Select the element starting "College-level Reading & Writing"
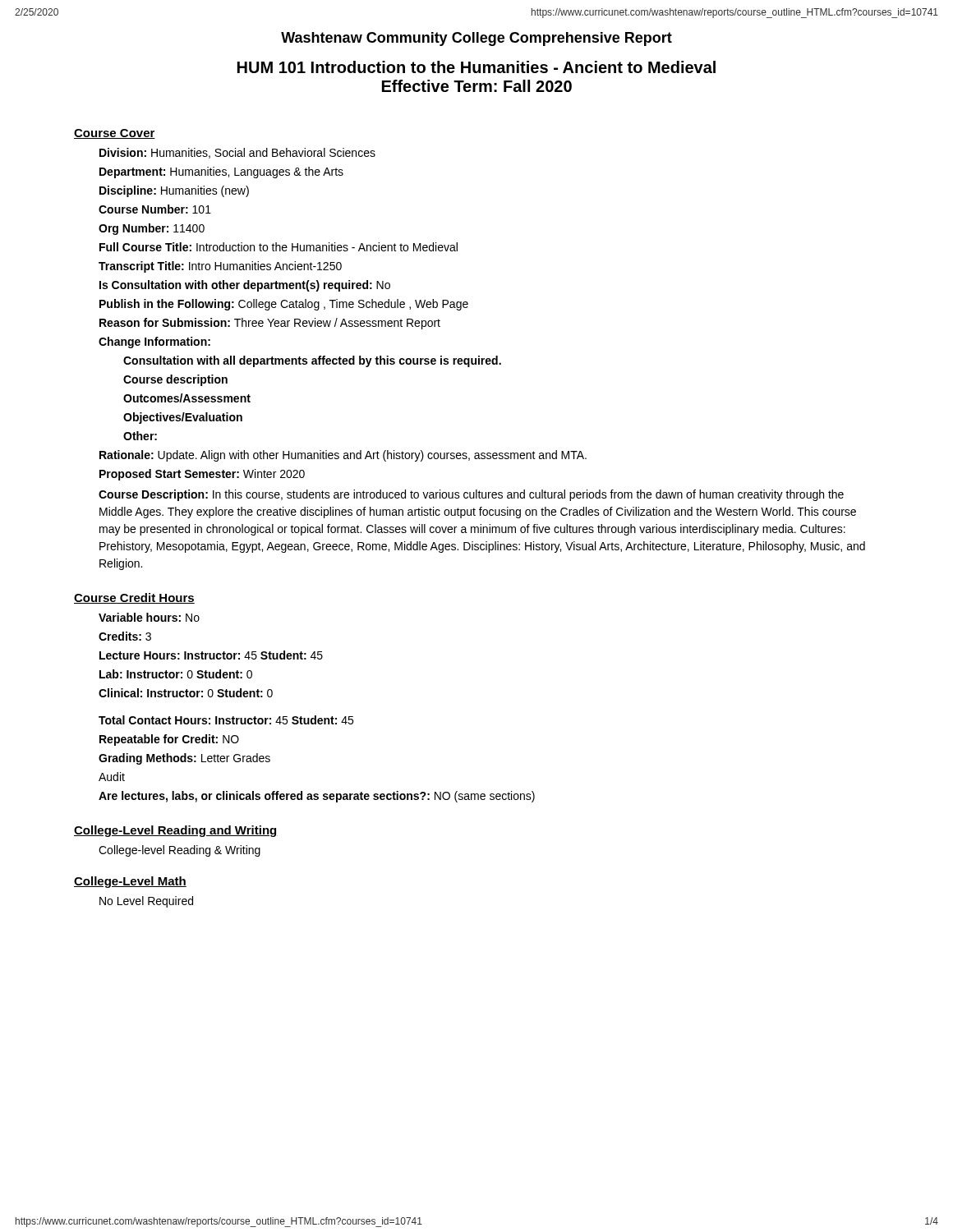Image resolution: width=953 pixels, height=1232 pixels. click(180, 851)
